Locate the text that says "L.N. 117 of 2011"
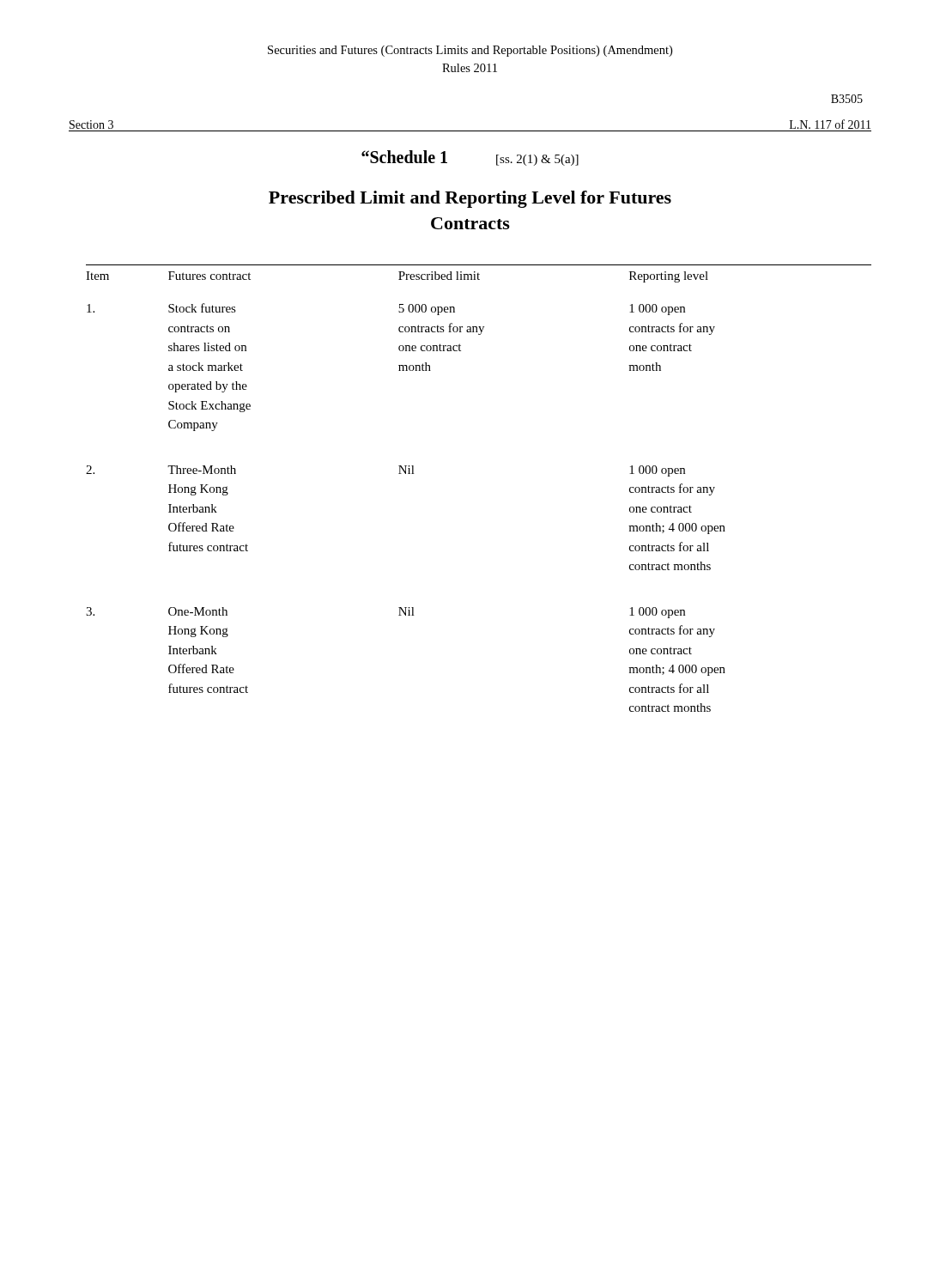Screen dimensions: 1288x940 [x=830, y=125]
